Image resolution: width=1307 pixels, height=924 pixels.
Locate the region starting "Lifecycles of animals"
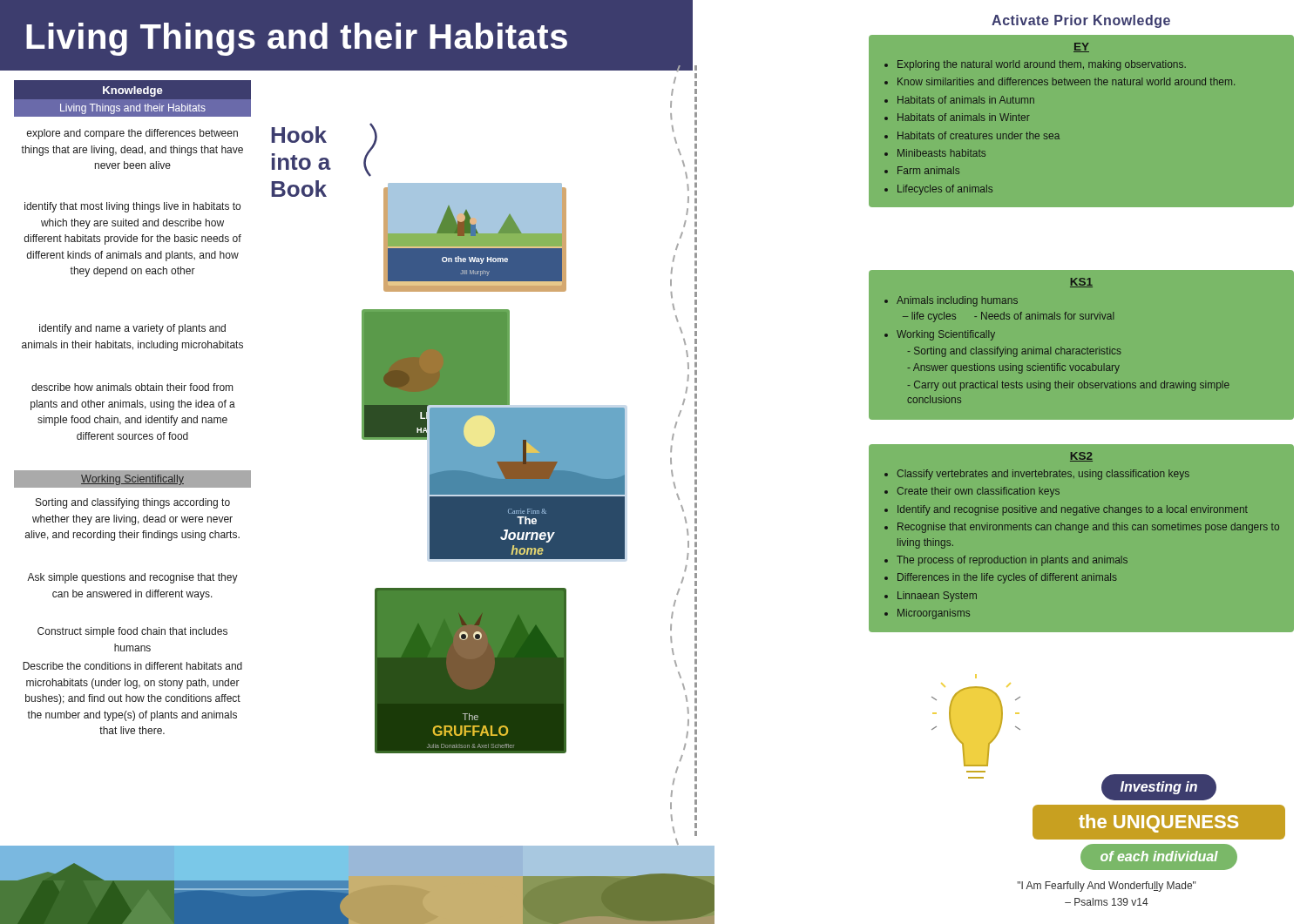[x=945, y=189]
